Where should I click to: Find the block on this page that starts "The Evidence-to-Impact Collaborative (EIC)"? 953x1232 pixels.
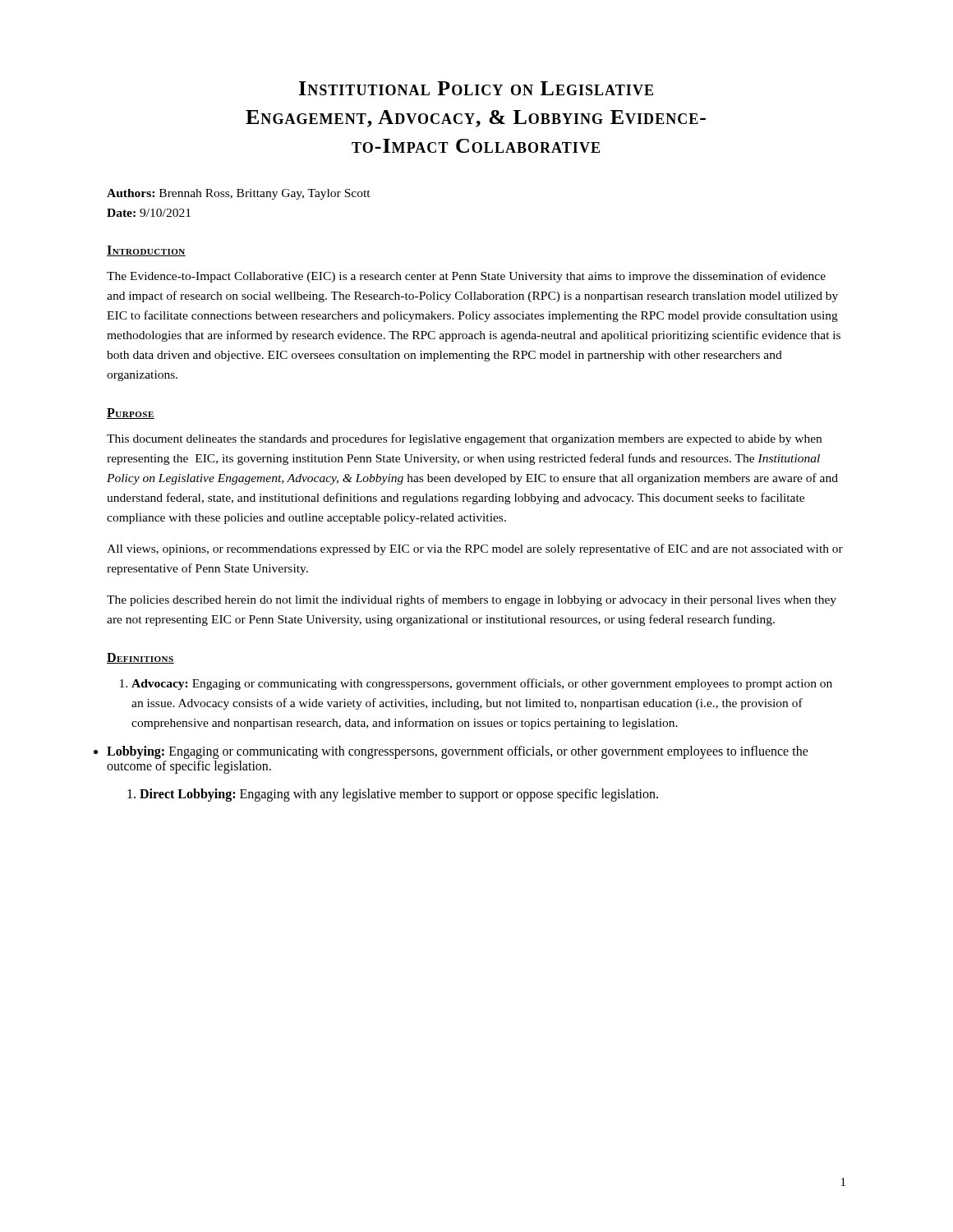click(474, 325)
